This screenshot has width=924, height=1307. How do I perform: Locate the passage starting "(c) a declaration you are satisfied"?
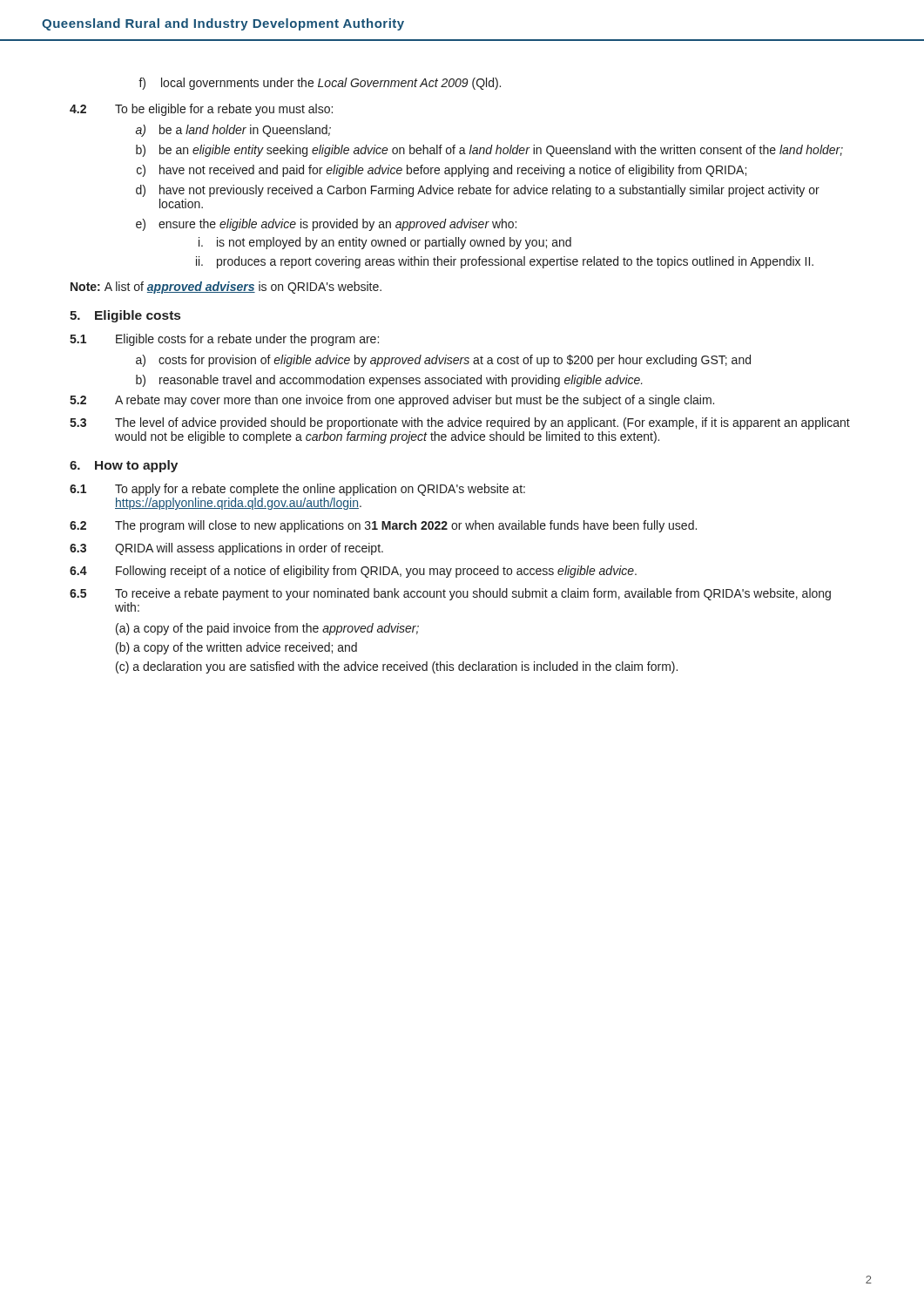pos(485,667)
